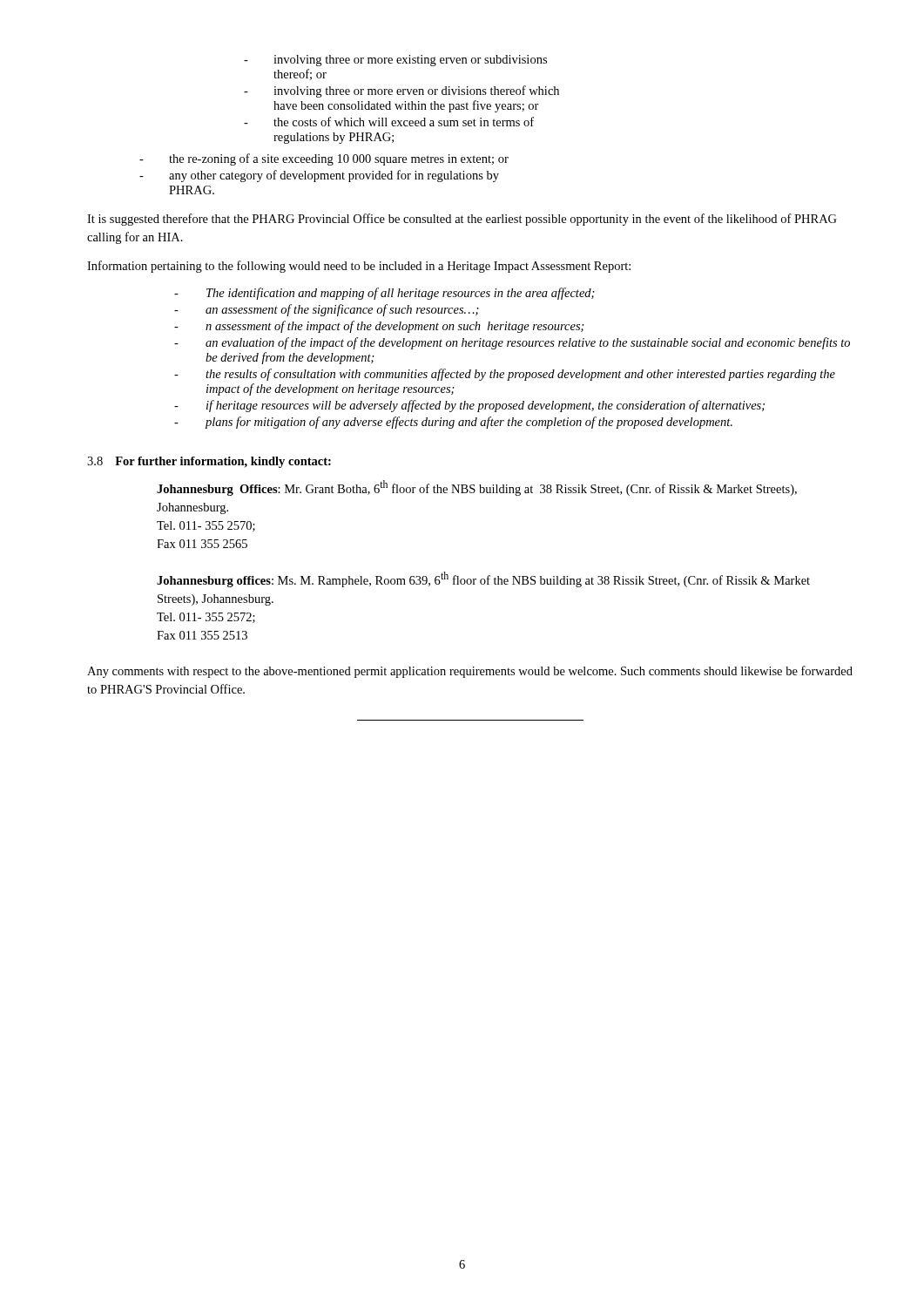Navigate to the text starting "- n assessment of the impact of"
Screen dimensions: 1307x924
[514, 326]
